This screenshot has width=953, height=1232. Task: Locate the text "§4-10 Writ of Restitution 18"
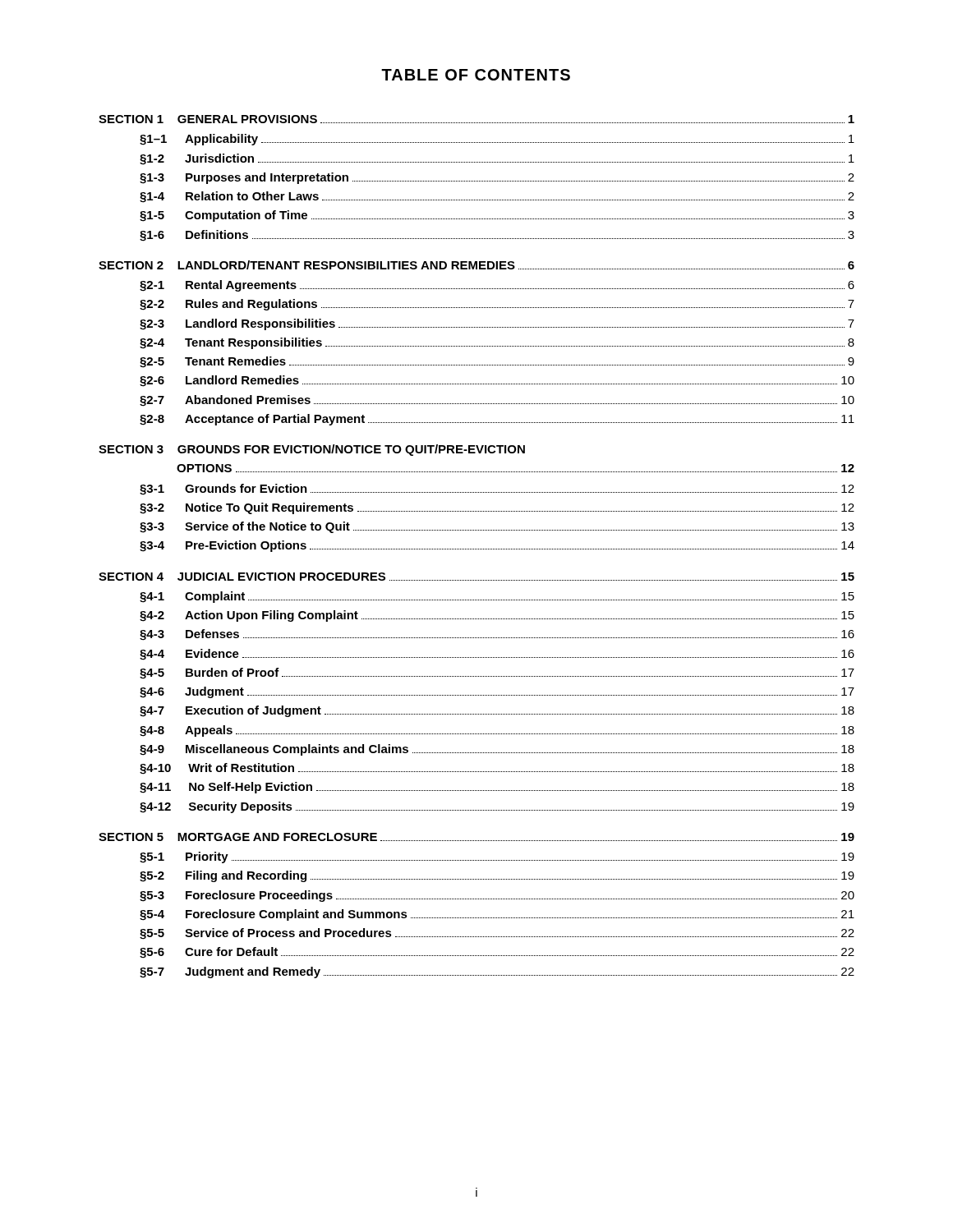(497, 768)
